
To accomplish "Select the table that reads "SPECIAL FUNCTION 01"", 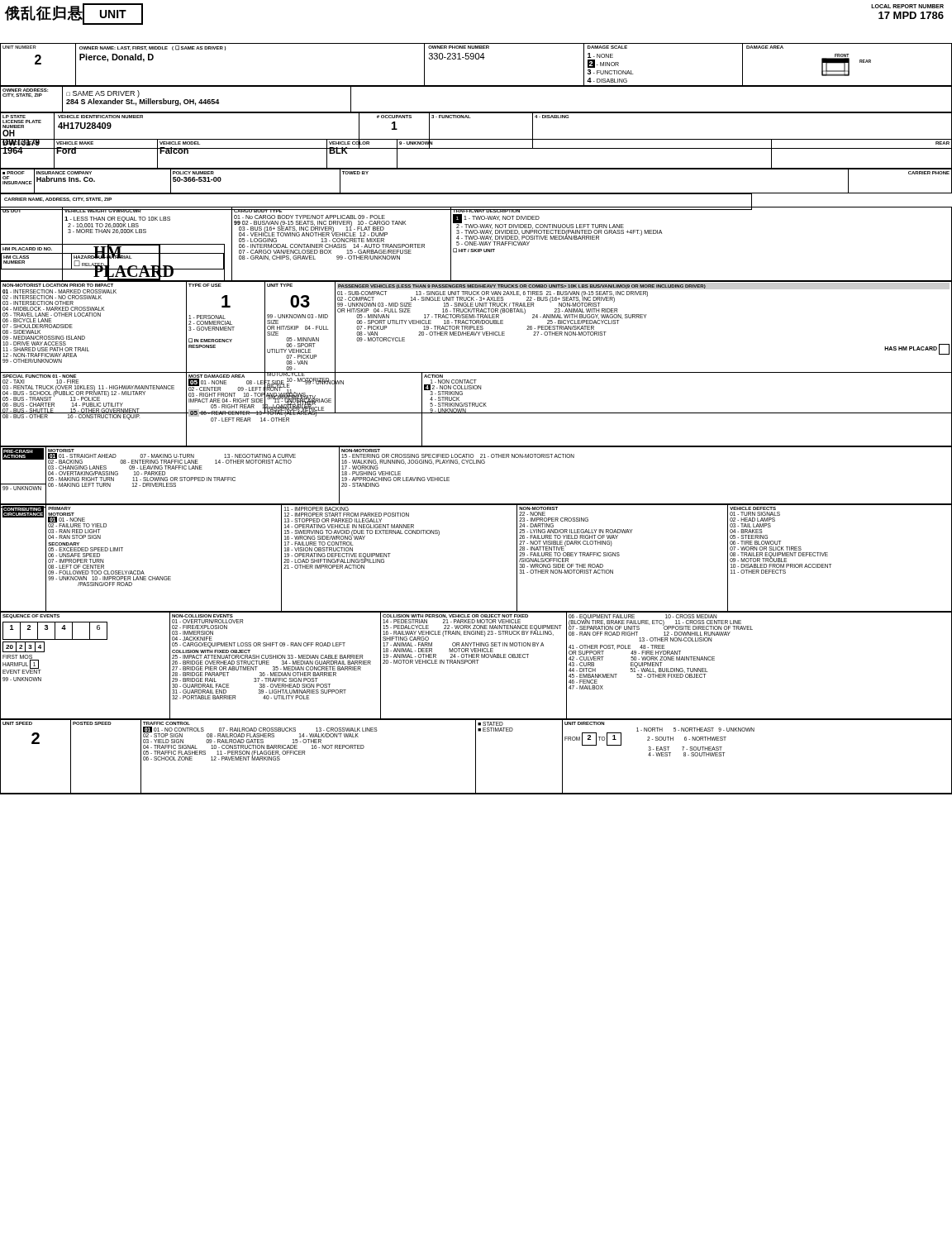I will pyautogui.click(x=476, y=409).
